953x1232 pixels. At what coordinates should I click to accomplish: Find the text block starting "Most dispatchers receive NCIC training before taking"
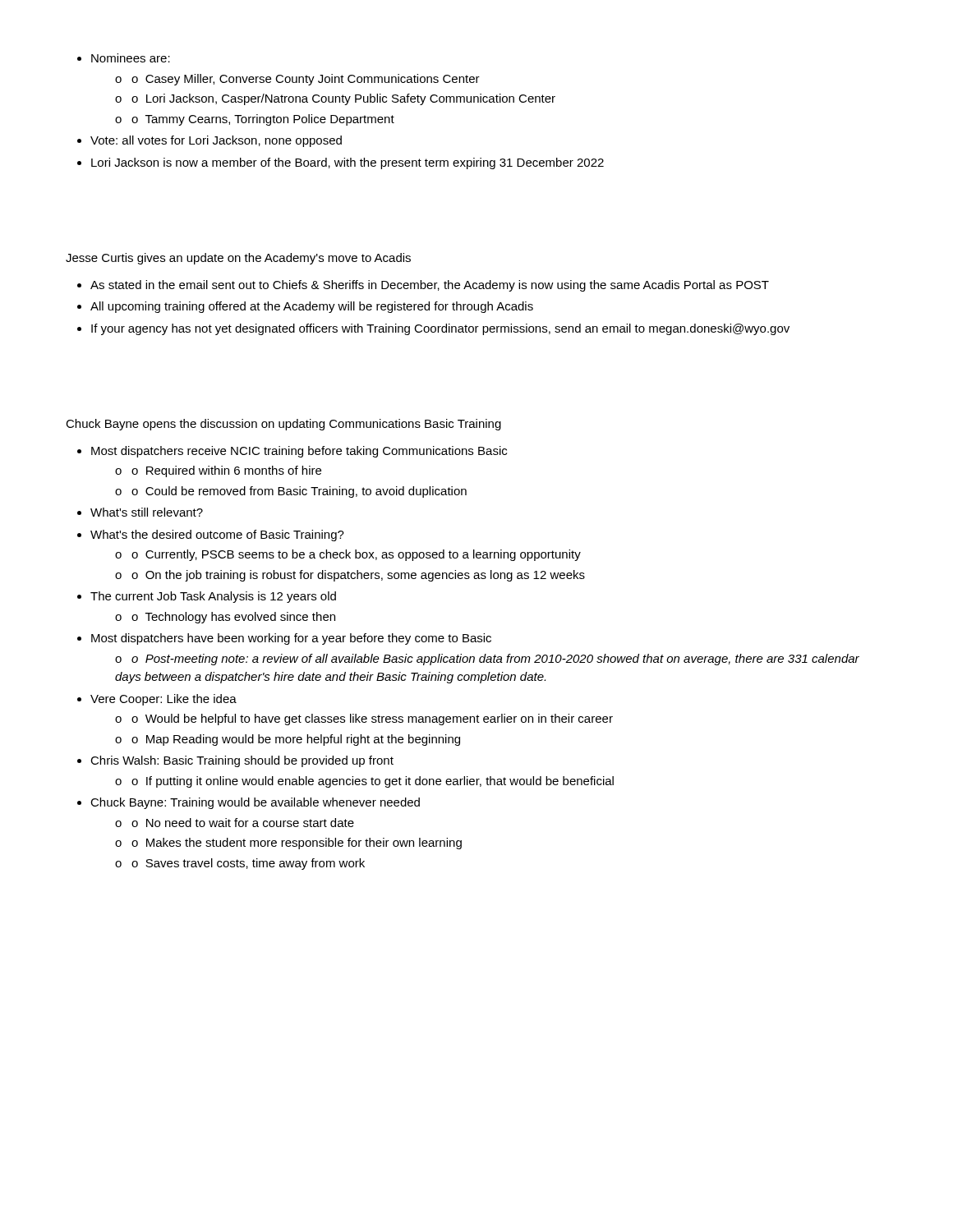(299, 452)
